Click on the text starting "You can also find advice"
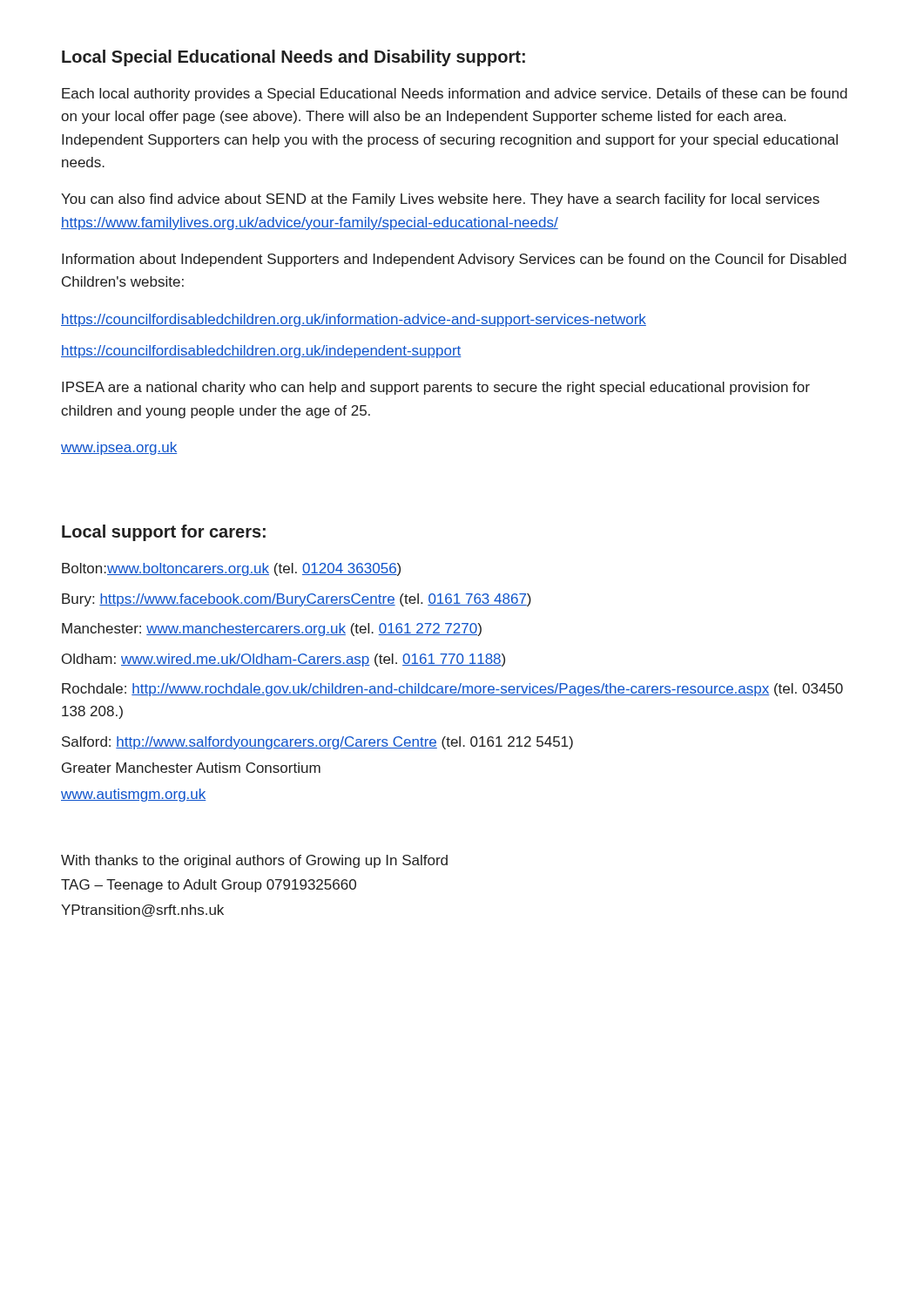The width and height of the screenshot is (924, 1307). 440,211
